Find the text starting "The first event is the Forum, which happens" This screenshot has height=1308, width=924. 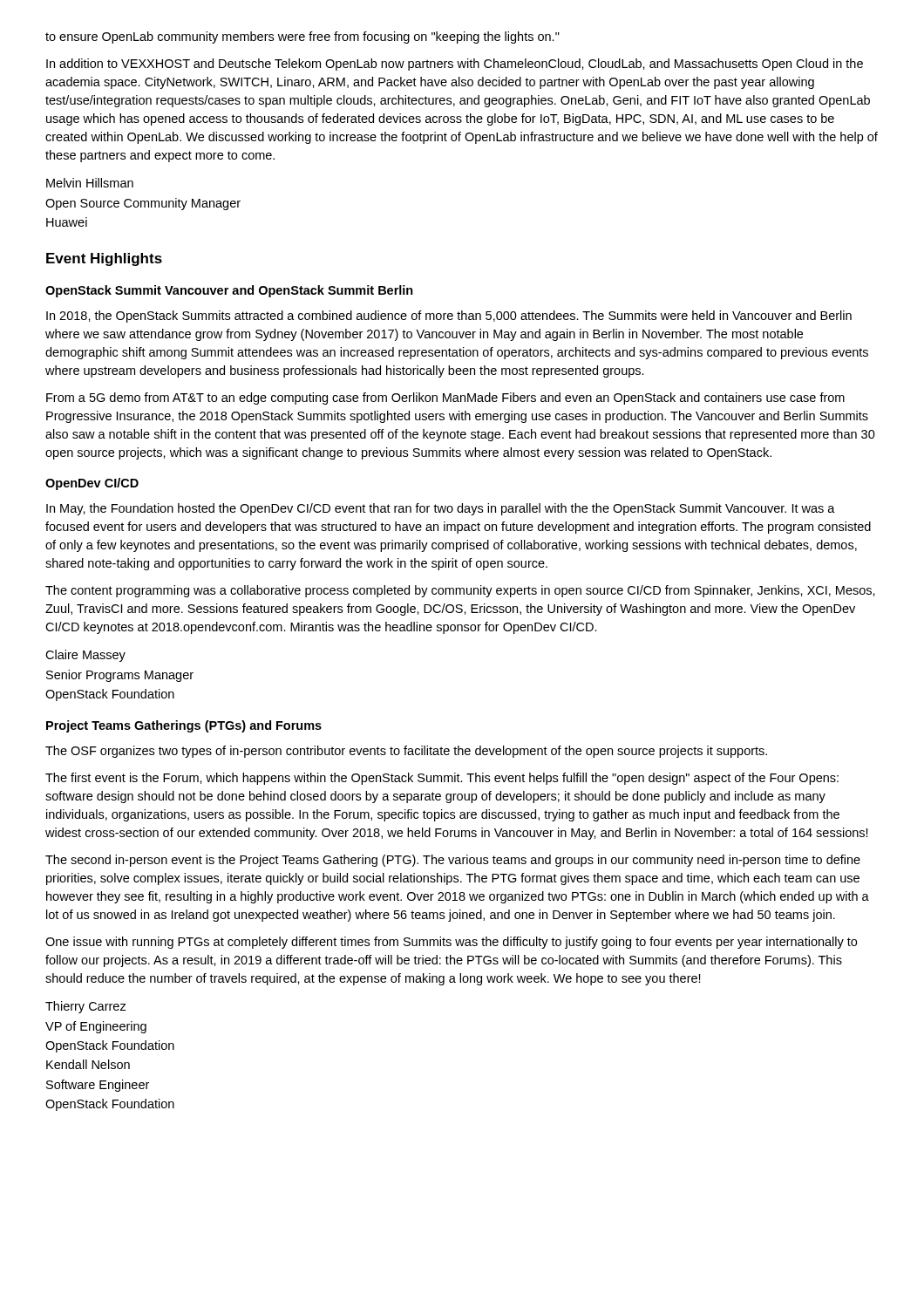tap(457, 805)
